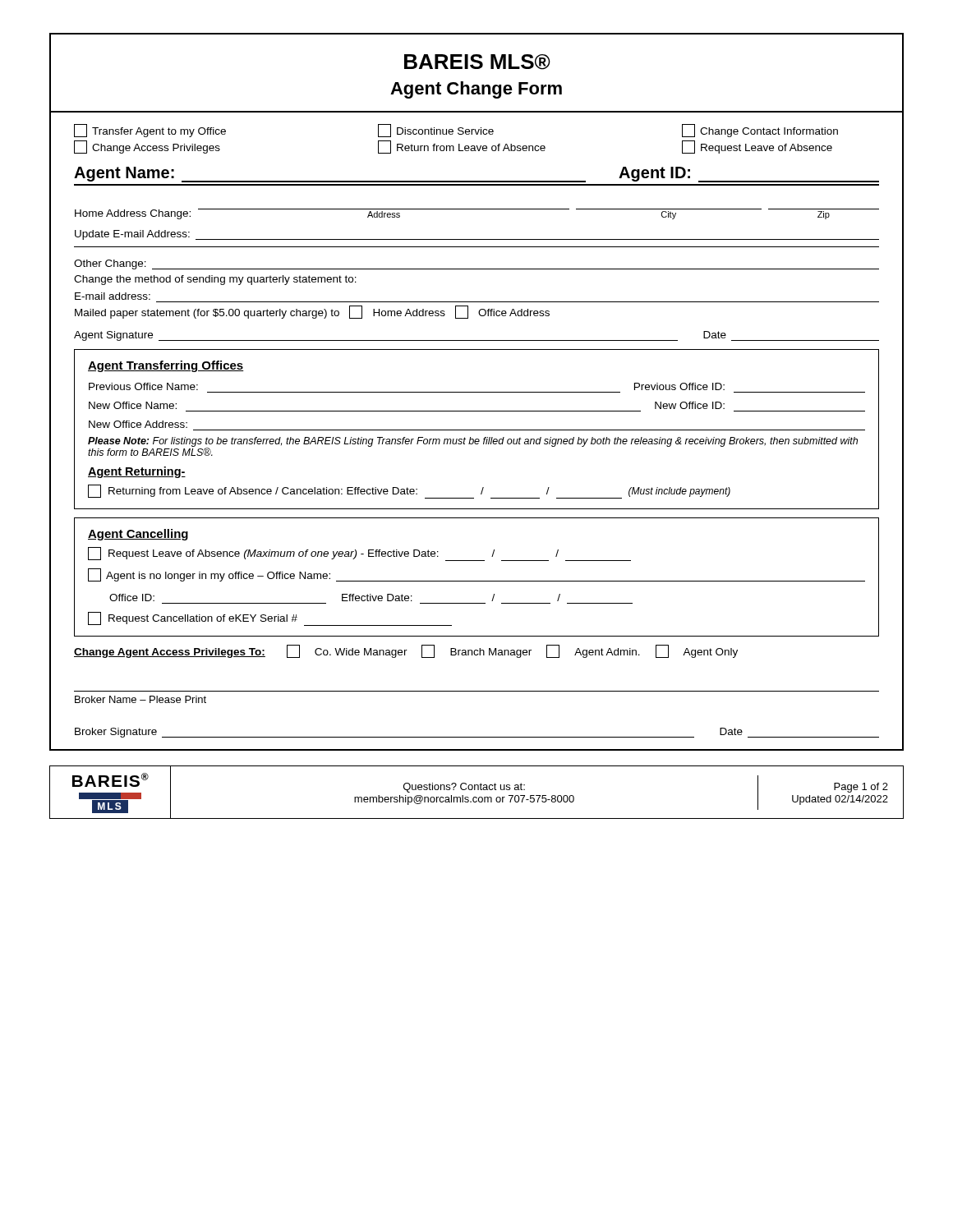Screen dimensions: 1232x953
Task: Point to "Broker Signature Date"
Action: pyautogui.click(x=476, y=730)
